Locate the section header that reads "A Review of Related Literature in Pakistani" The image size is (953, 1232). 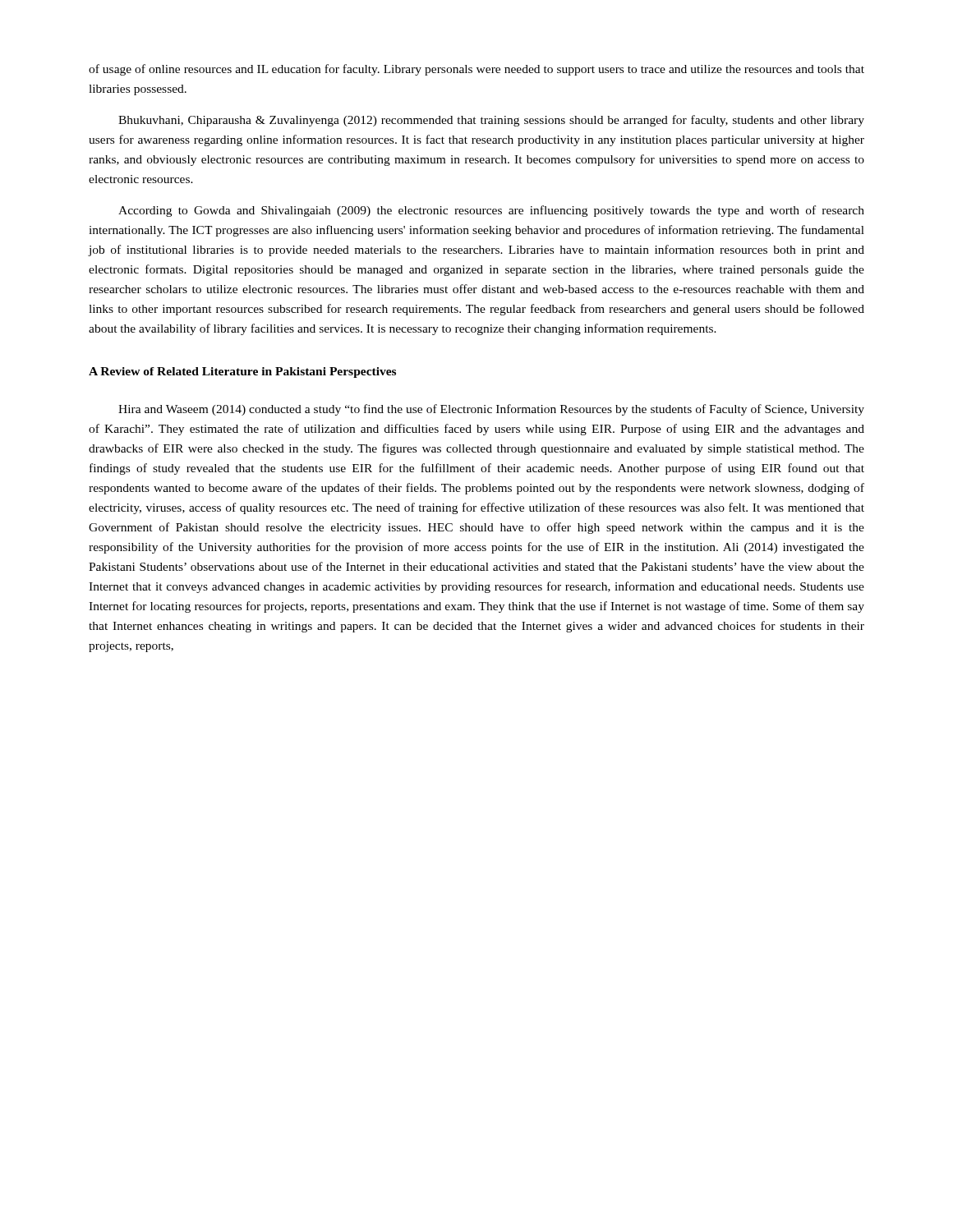[243, 371]
